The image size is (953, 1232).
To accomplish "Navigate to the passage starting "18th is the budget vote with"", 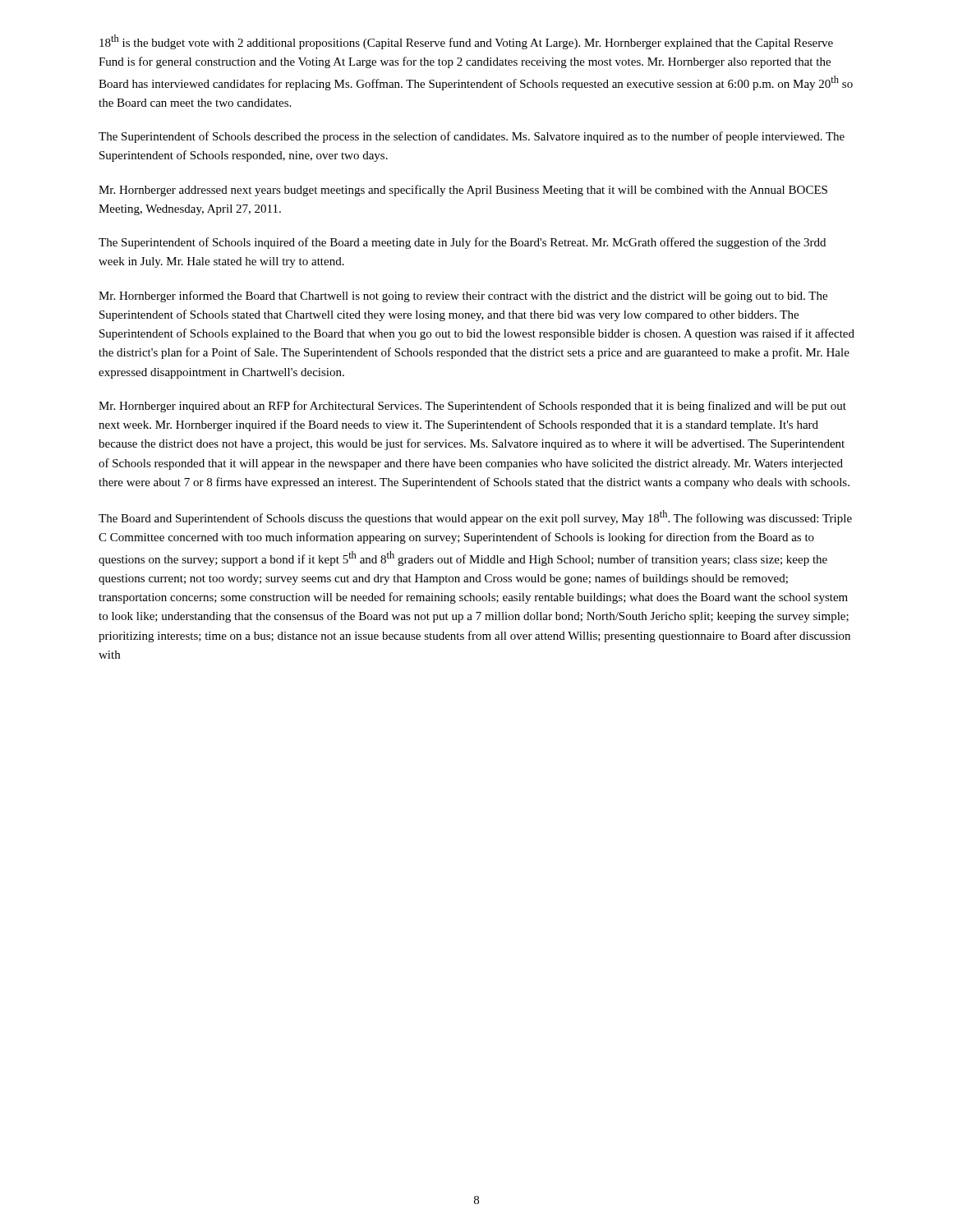I will point(476,71).
